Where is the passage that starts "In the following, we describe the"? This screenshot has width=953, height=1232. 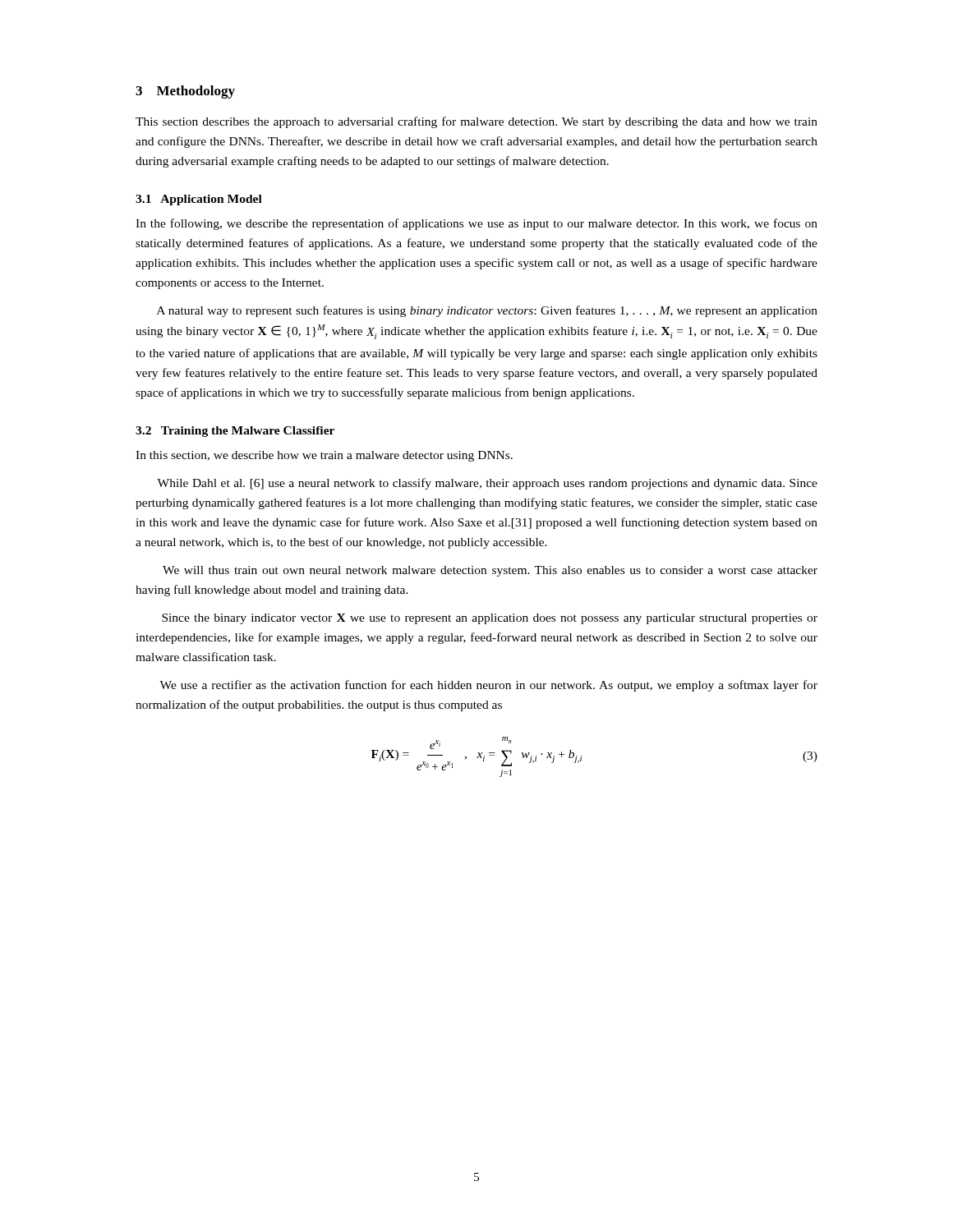click(x=476, y=253)
